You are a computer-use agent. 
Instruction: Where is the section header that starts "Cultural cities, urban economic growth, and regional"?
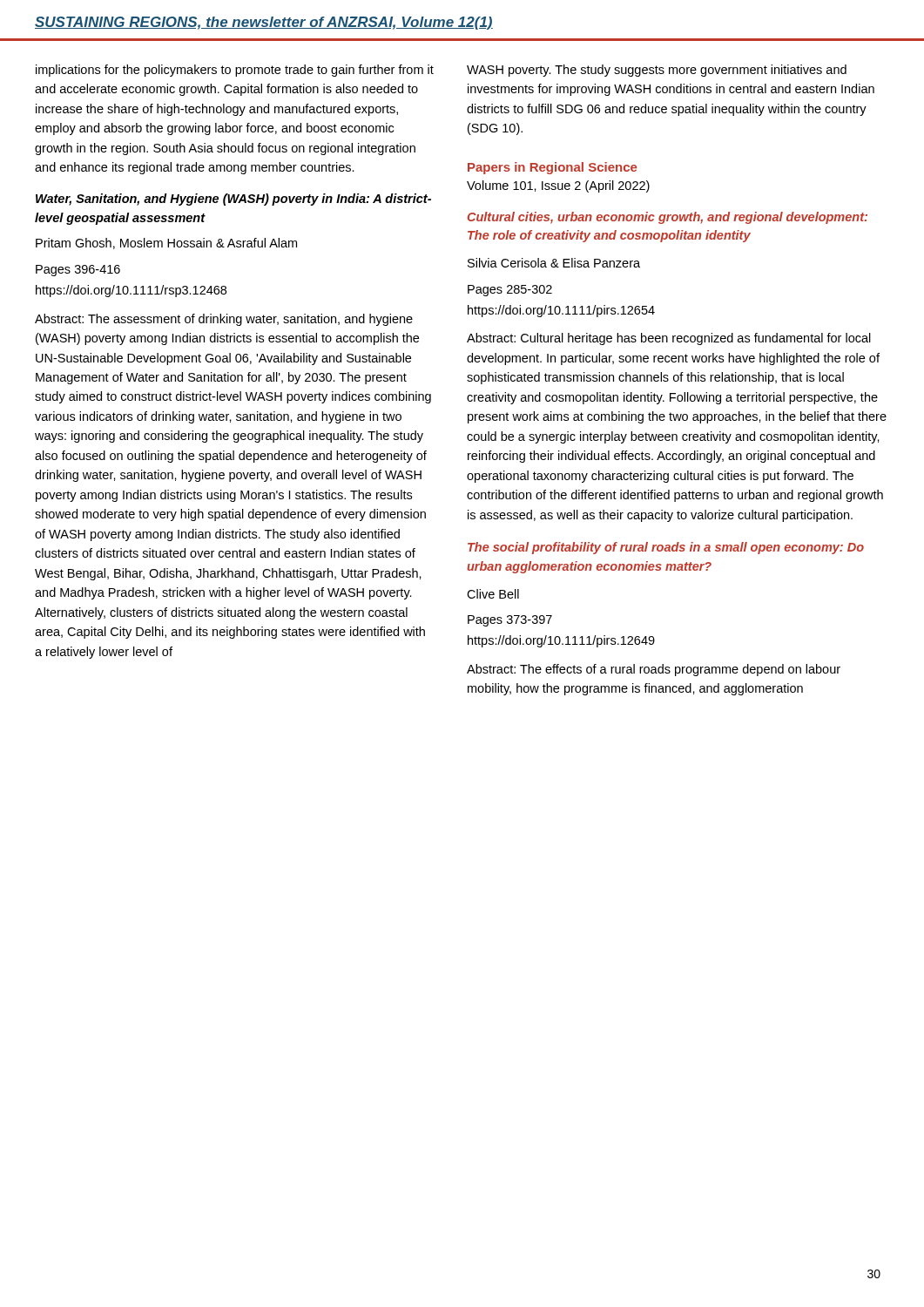point(667,226)
